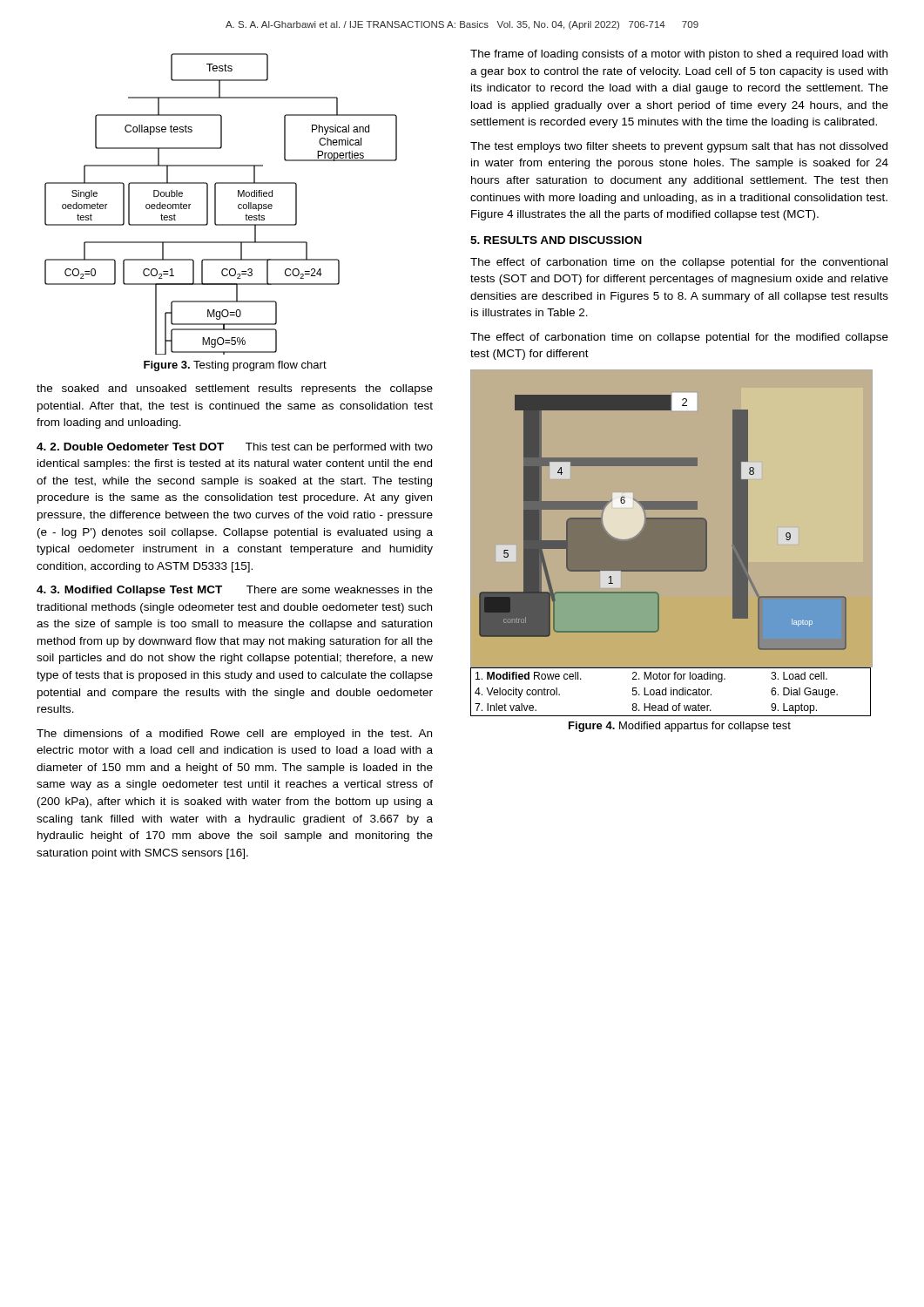Click on the block starting "Figure 4. Modified appartus for"
Screen dimensions: 1307x924
point(679,725)
